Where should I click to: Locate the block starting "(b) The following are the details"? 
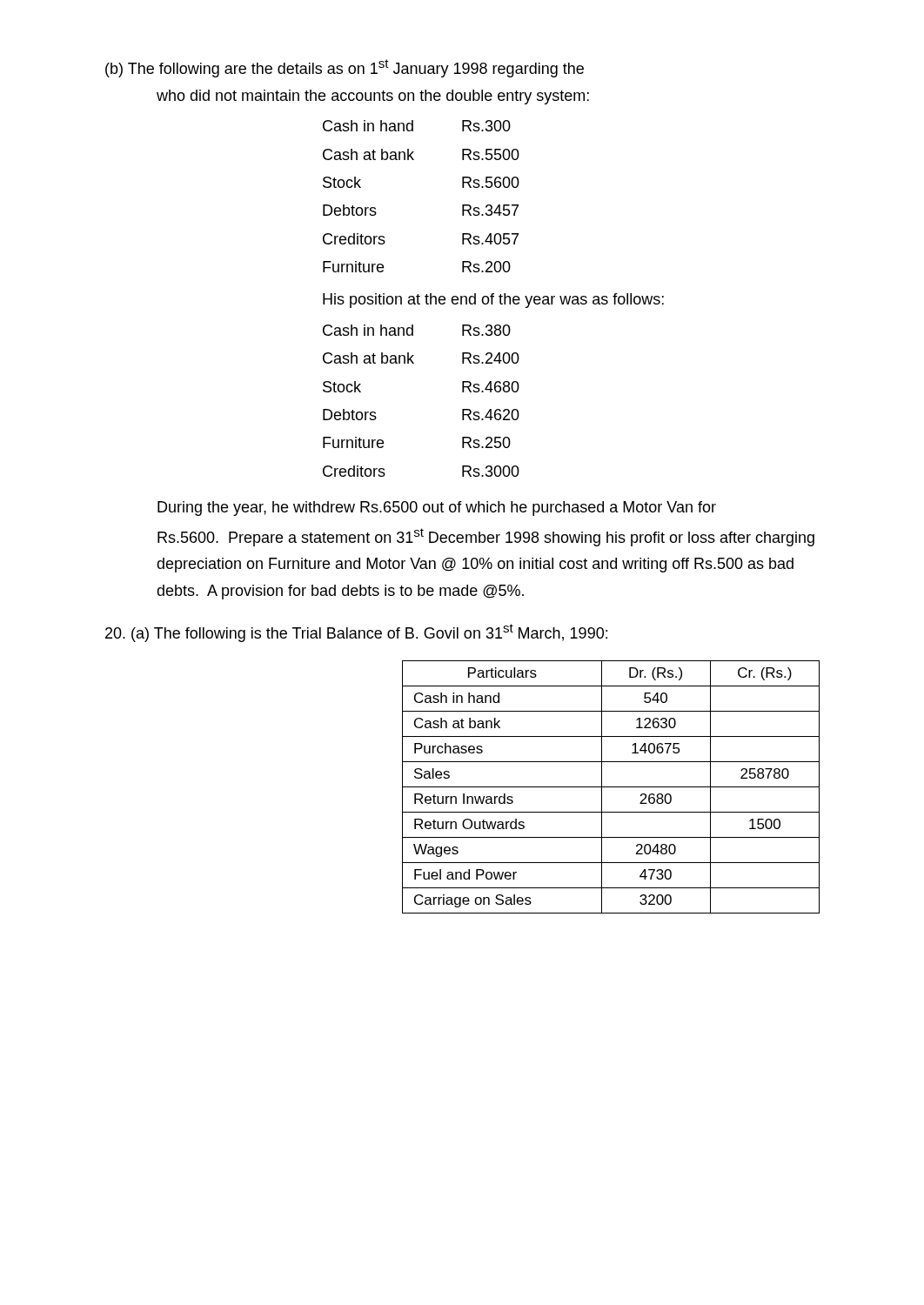347,80
